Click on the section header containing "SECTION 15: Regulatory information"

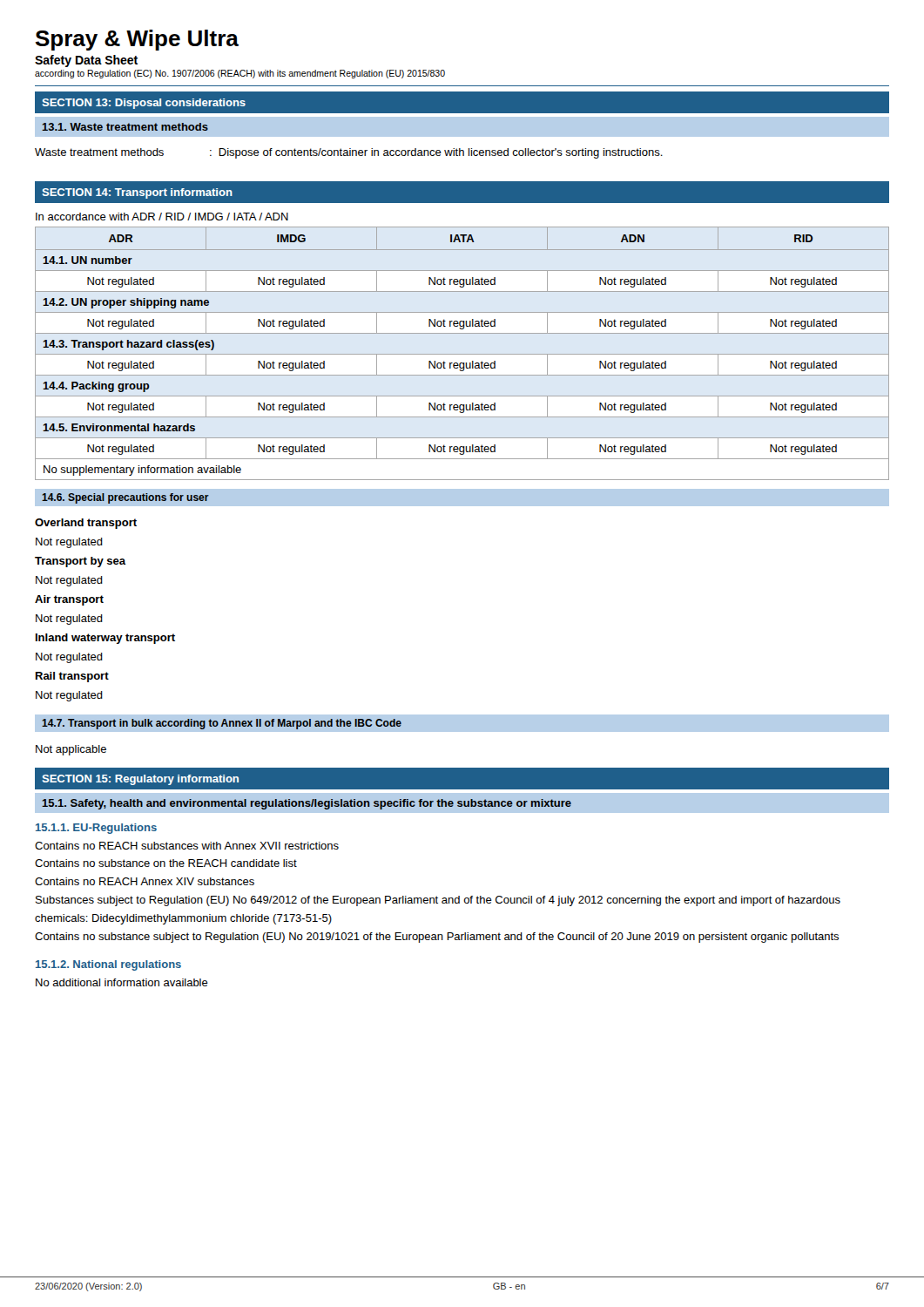141,778
